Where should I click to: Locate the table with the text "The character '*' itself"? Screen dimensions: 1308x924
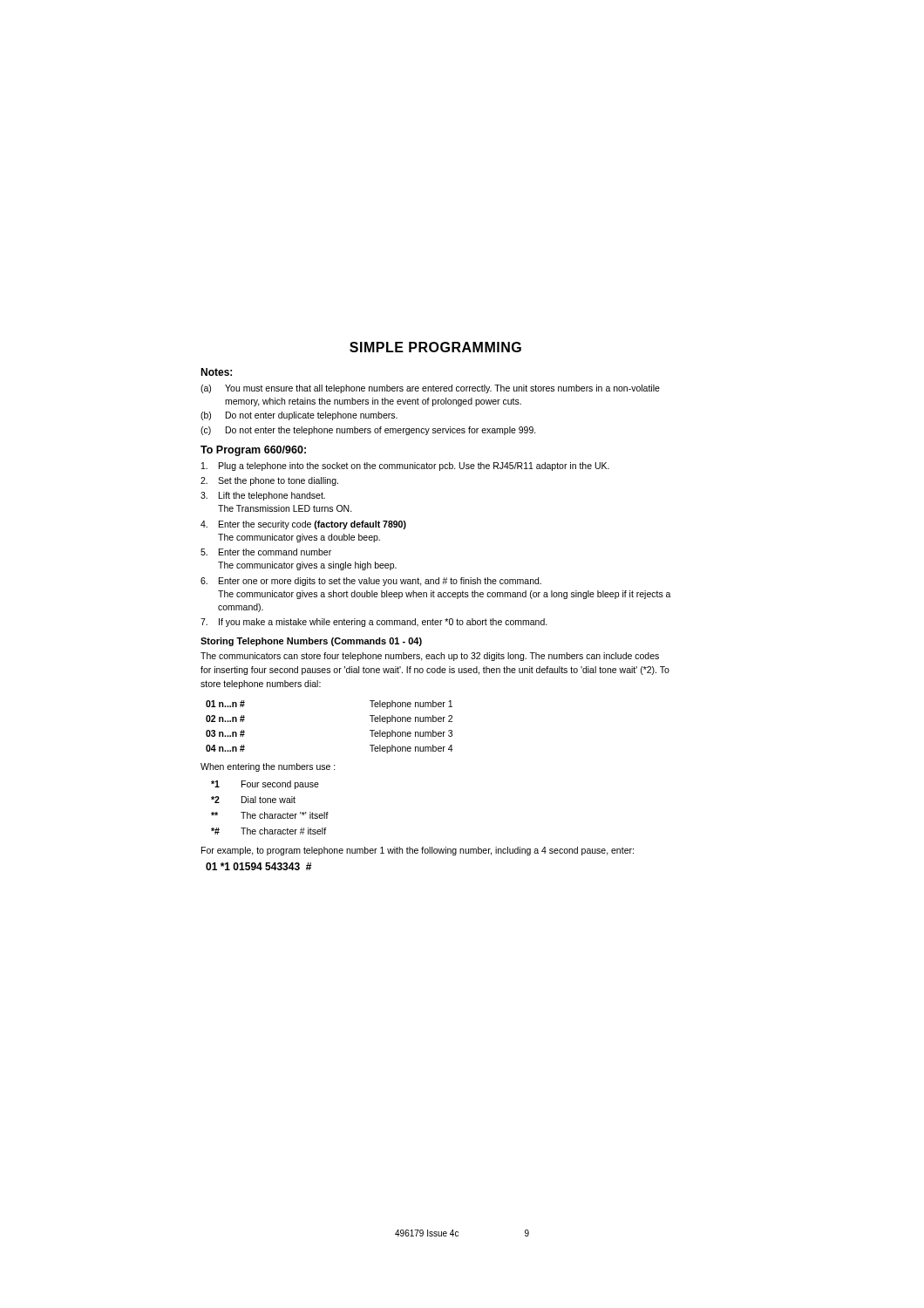pos(436,808)
